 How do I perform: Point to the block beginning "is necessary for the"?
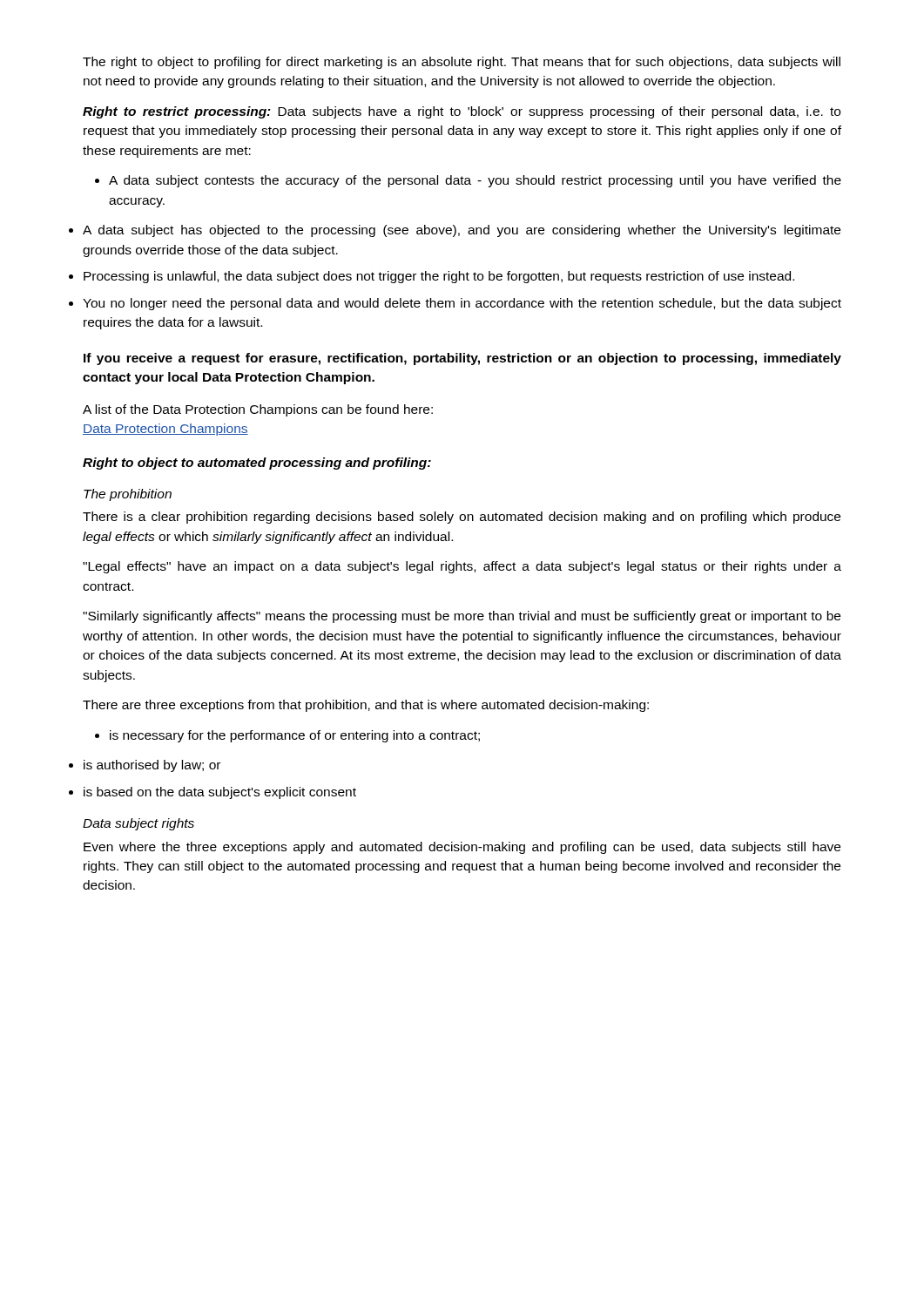[462, 735]
